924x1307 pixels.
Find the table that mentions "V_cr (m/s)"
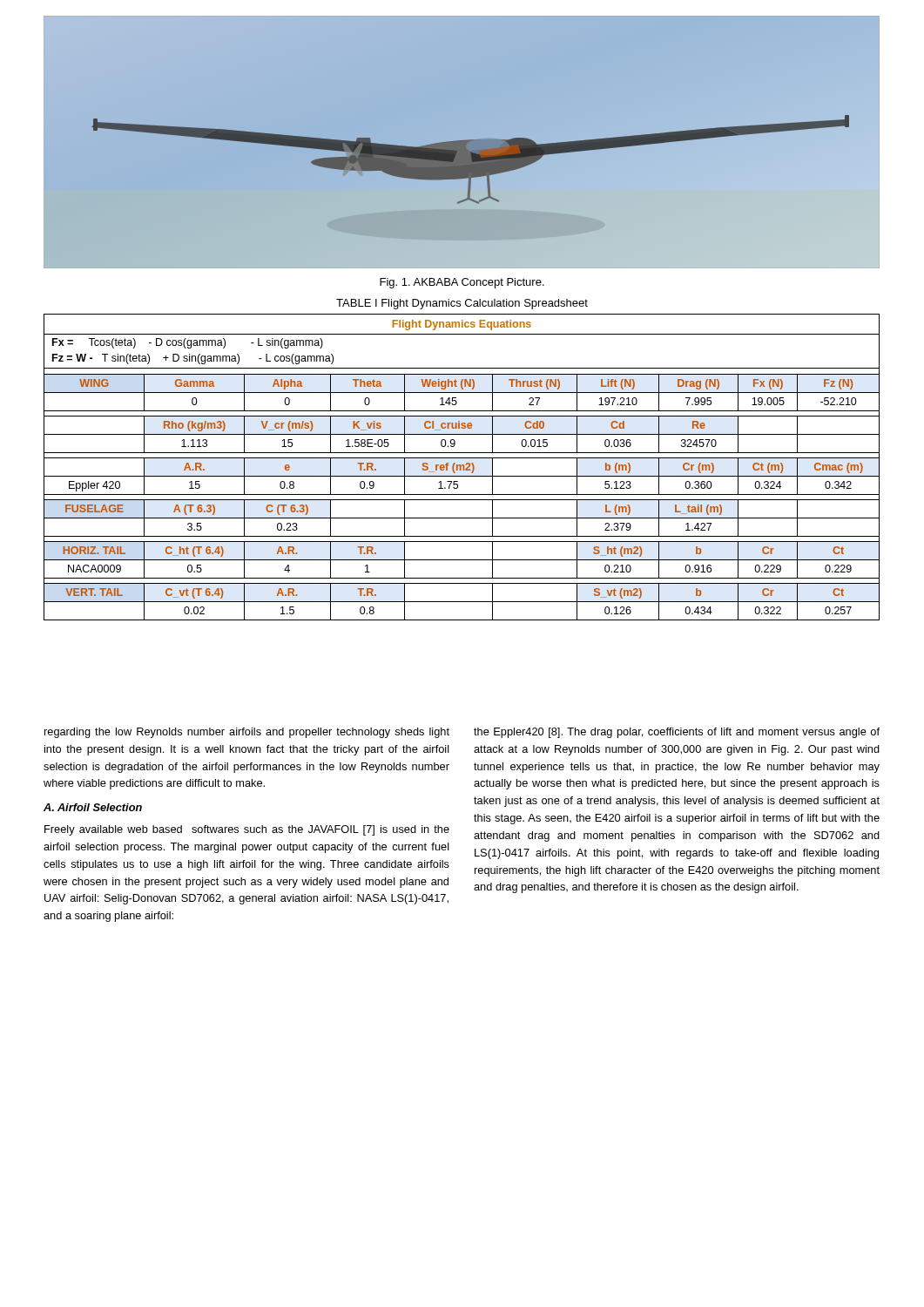(462, 467)
